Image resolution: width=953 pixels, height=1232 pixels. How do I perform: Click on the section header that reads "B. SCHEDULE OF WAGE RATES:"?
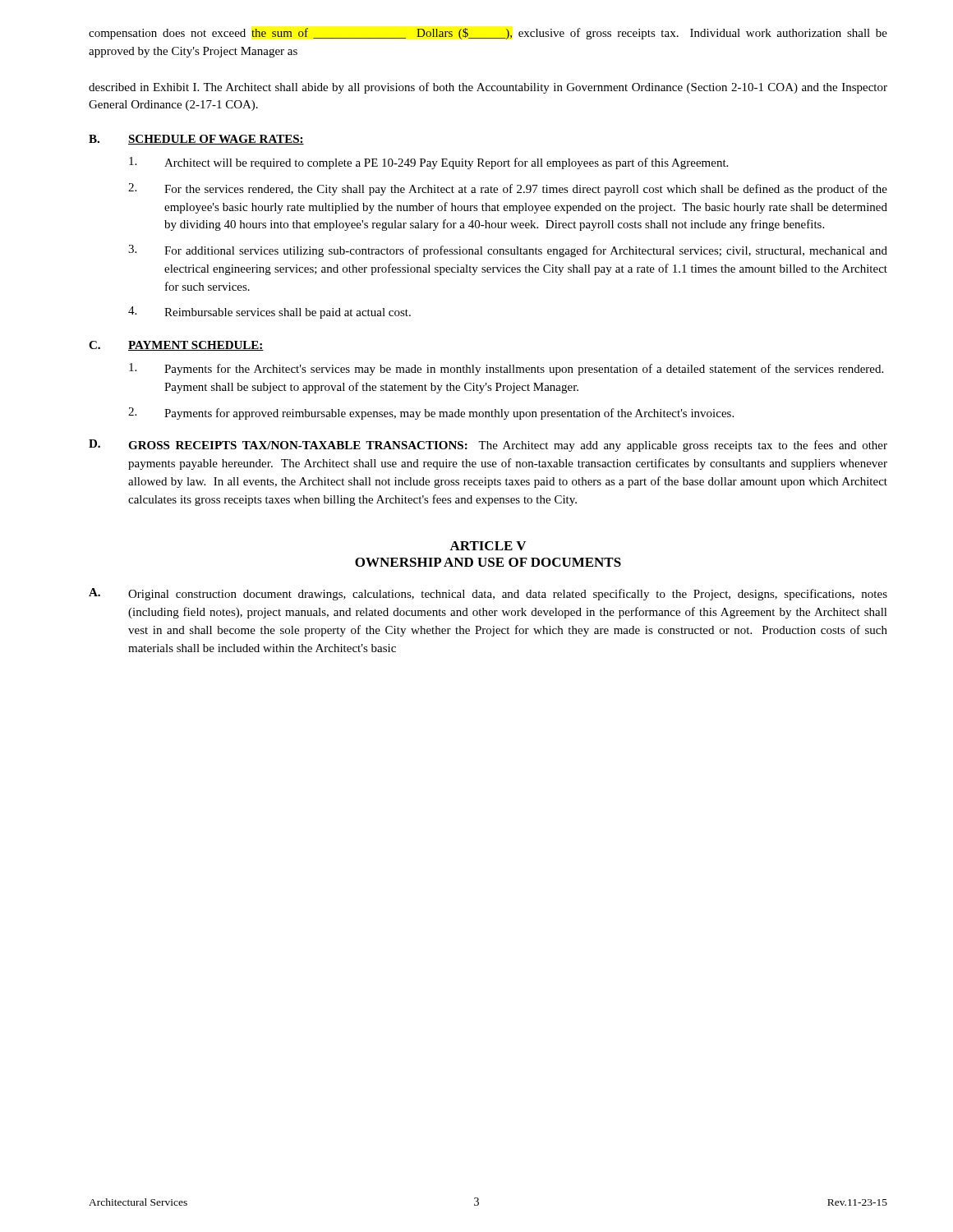196,139
